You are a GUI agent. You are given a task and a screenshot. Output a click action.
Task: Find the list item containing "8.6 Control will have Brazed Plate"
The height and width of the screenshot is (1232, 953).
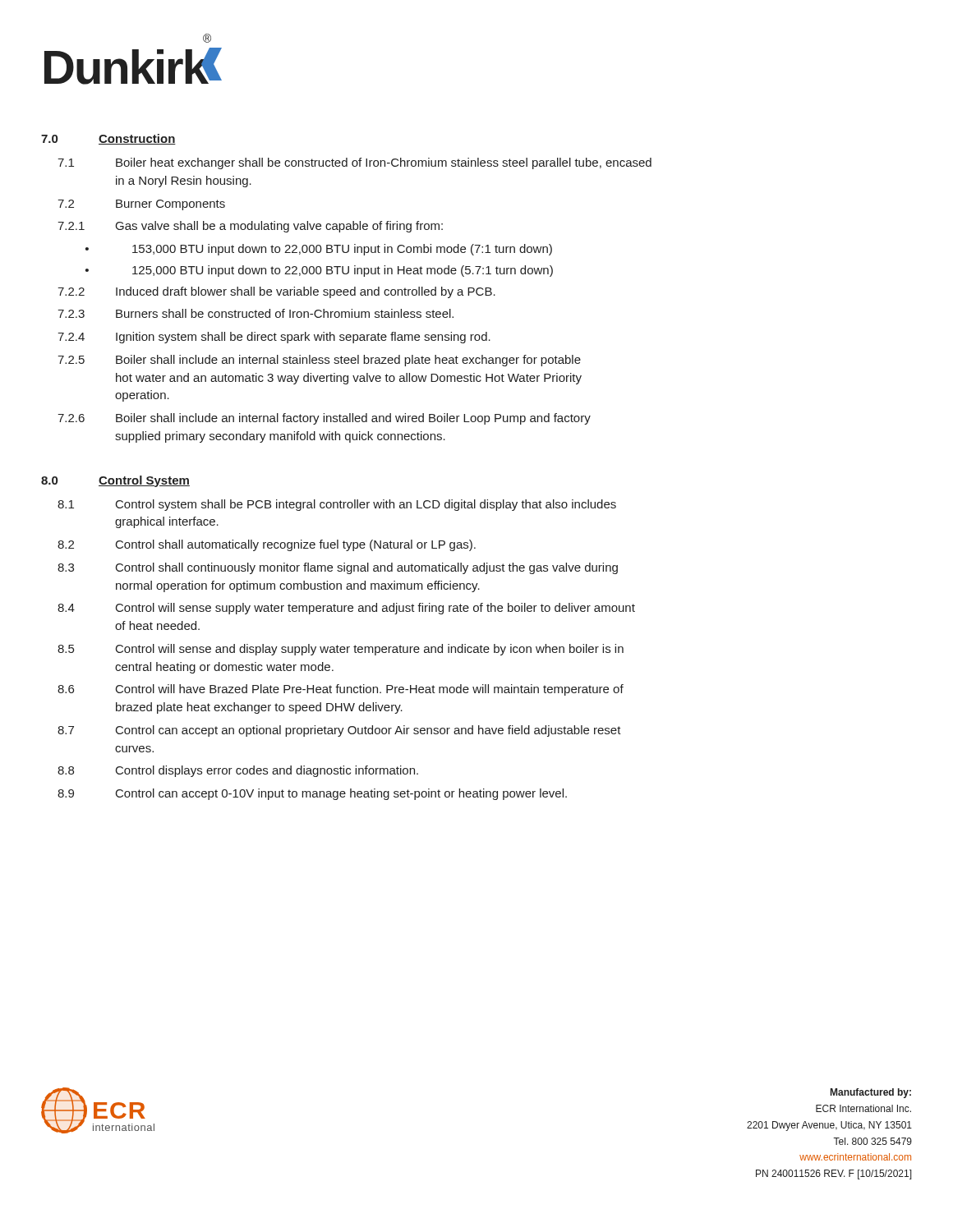[x=476, y=698]
